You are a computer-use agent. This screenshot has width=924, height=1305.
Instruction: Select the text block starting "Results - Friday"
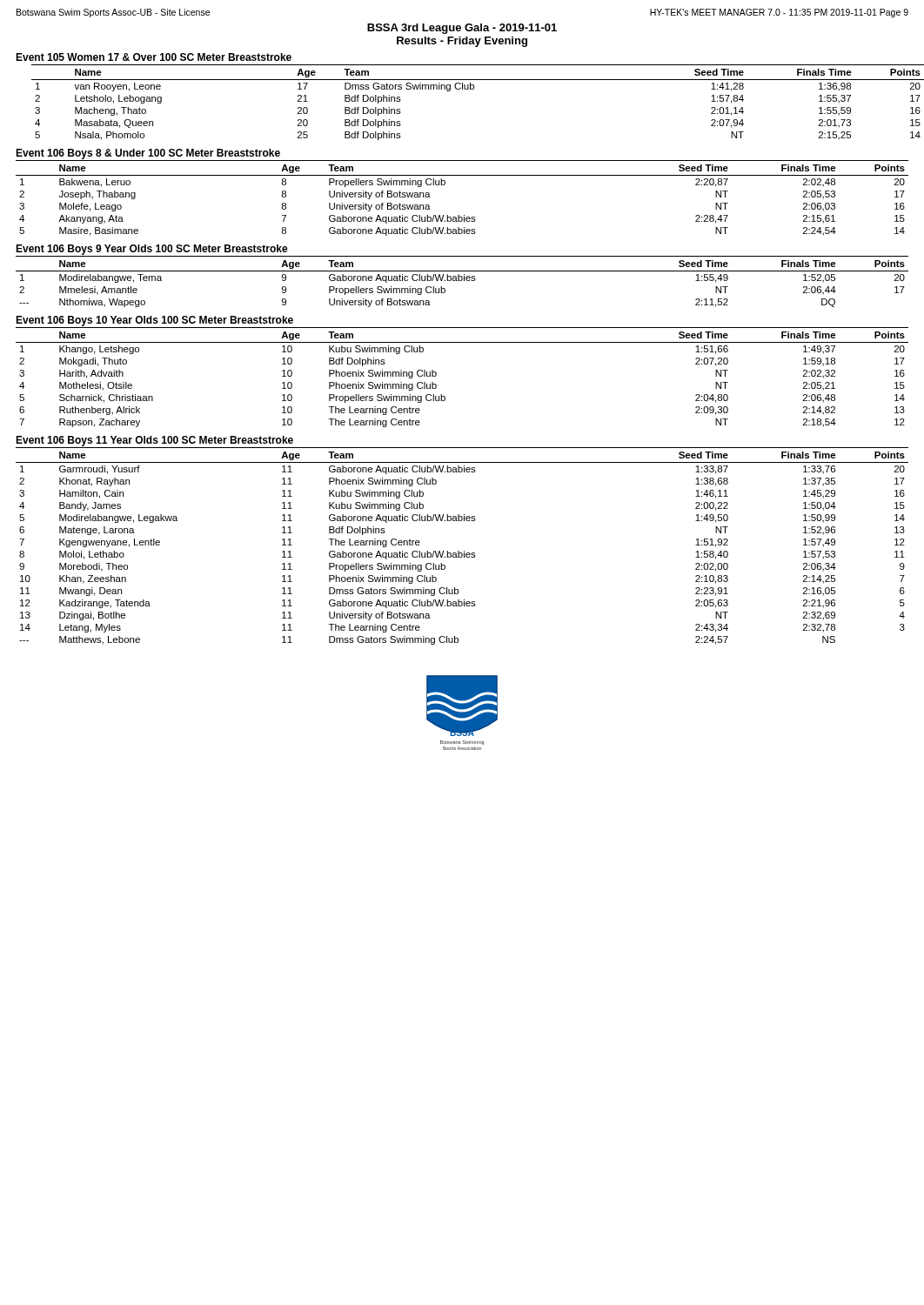pos(462,40)
